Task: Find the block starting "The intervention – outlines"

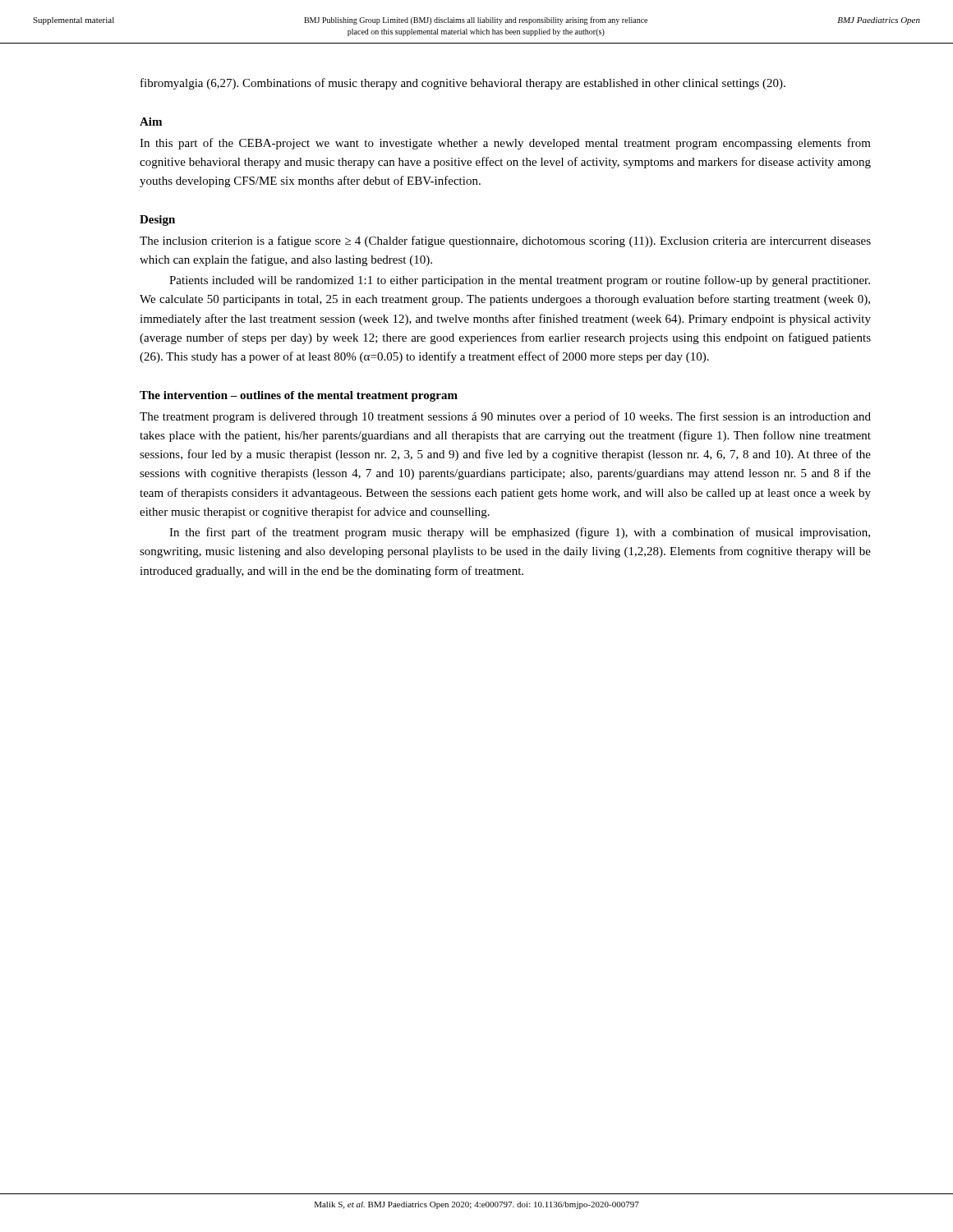Action: point(299,395)
